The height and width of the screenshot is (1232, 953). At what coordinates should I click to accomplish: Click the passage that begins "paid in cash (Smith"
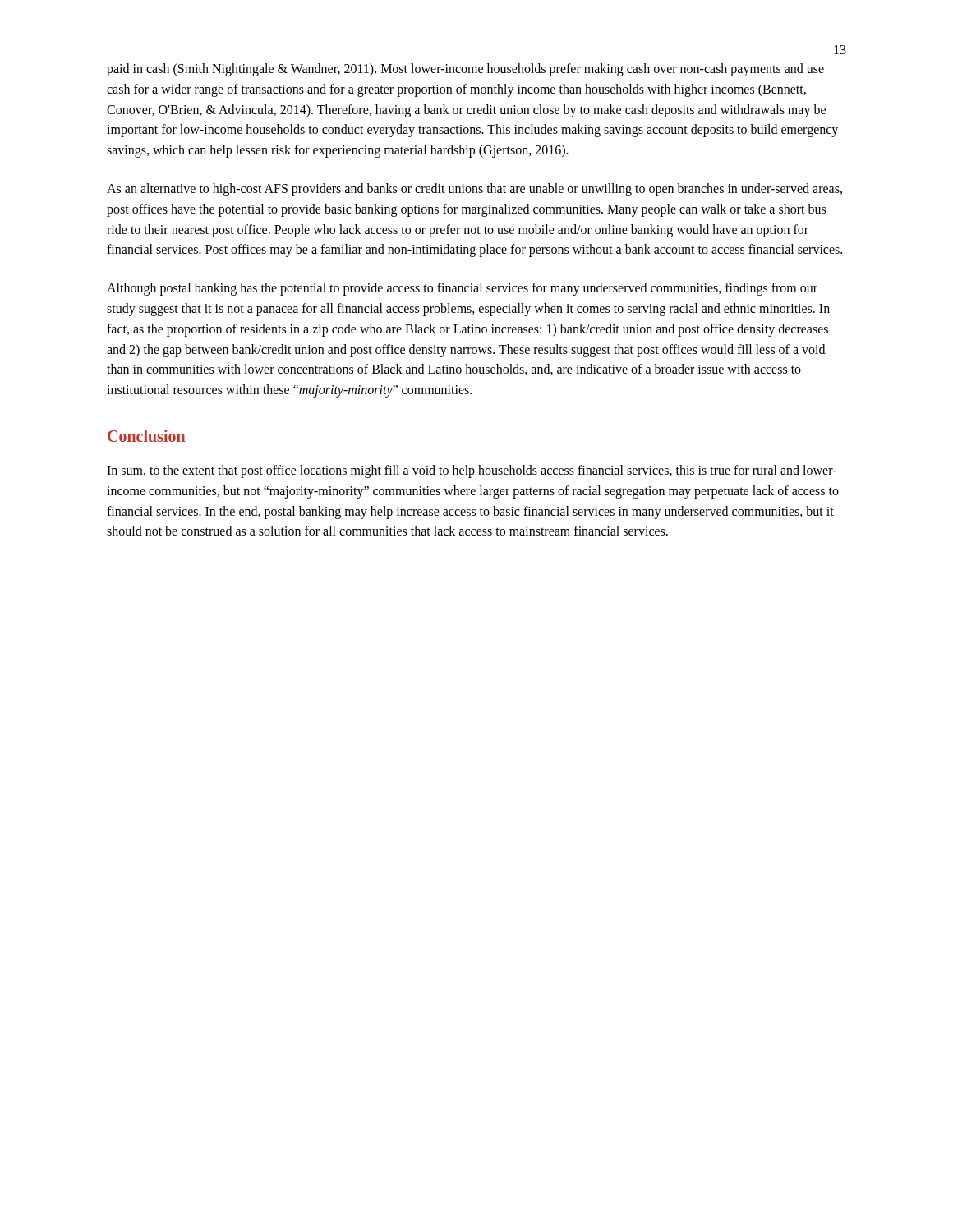click(473, 109)
